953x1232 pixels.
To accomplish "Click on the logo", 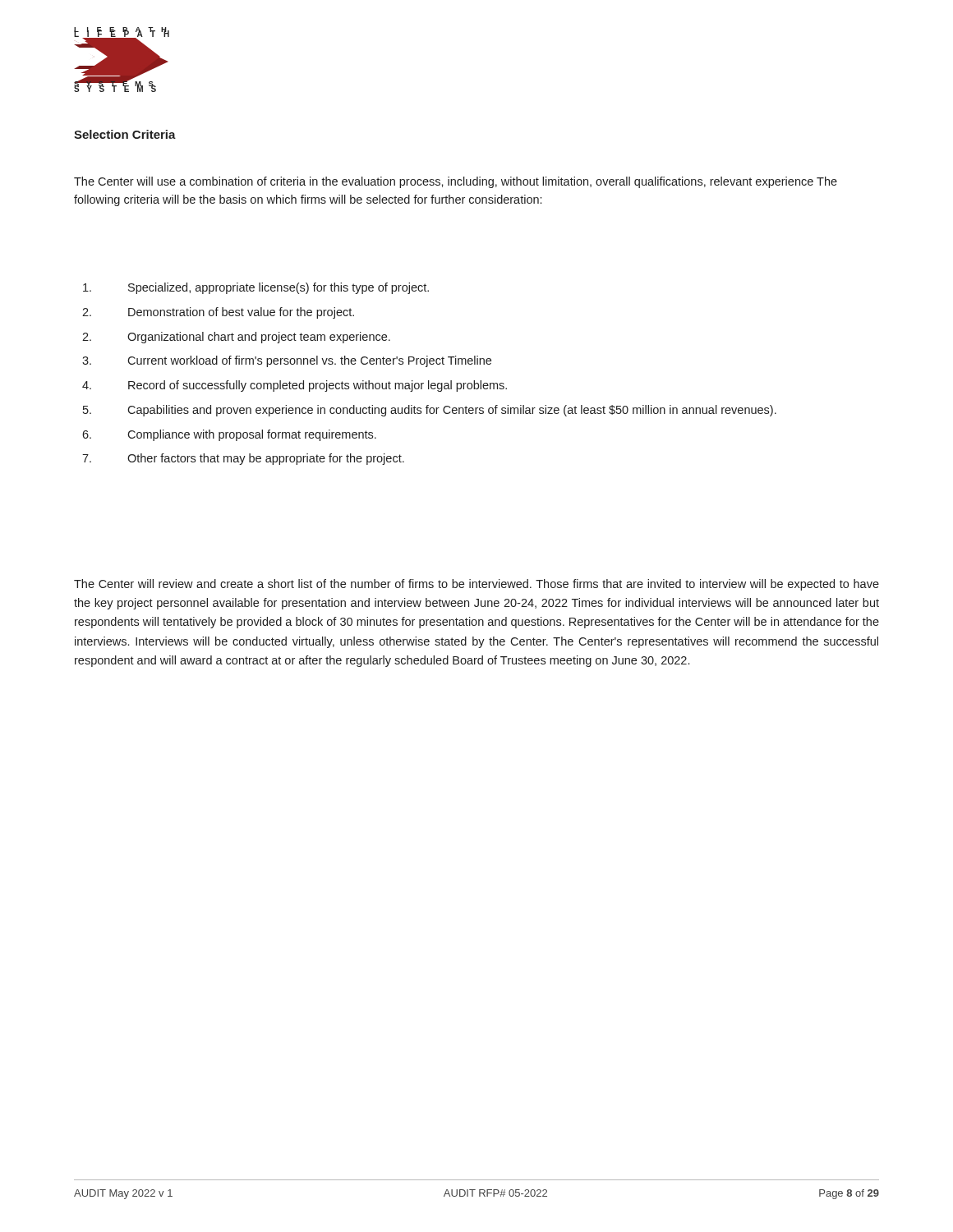I will [127, 56].
